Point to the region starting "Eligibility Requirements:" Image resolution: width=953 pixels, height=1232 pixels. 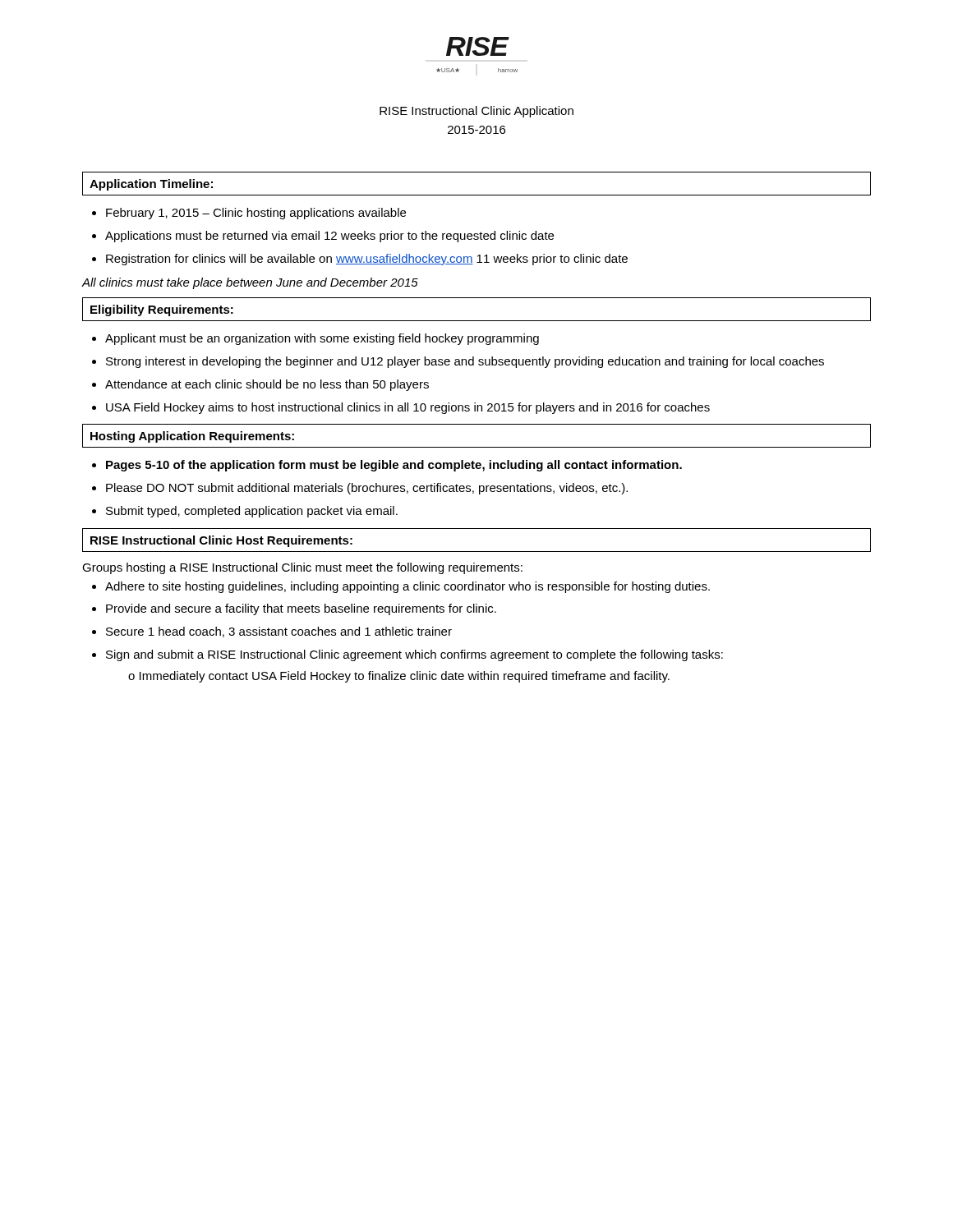(162, 309)
